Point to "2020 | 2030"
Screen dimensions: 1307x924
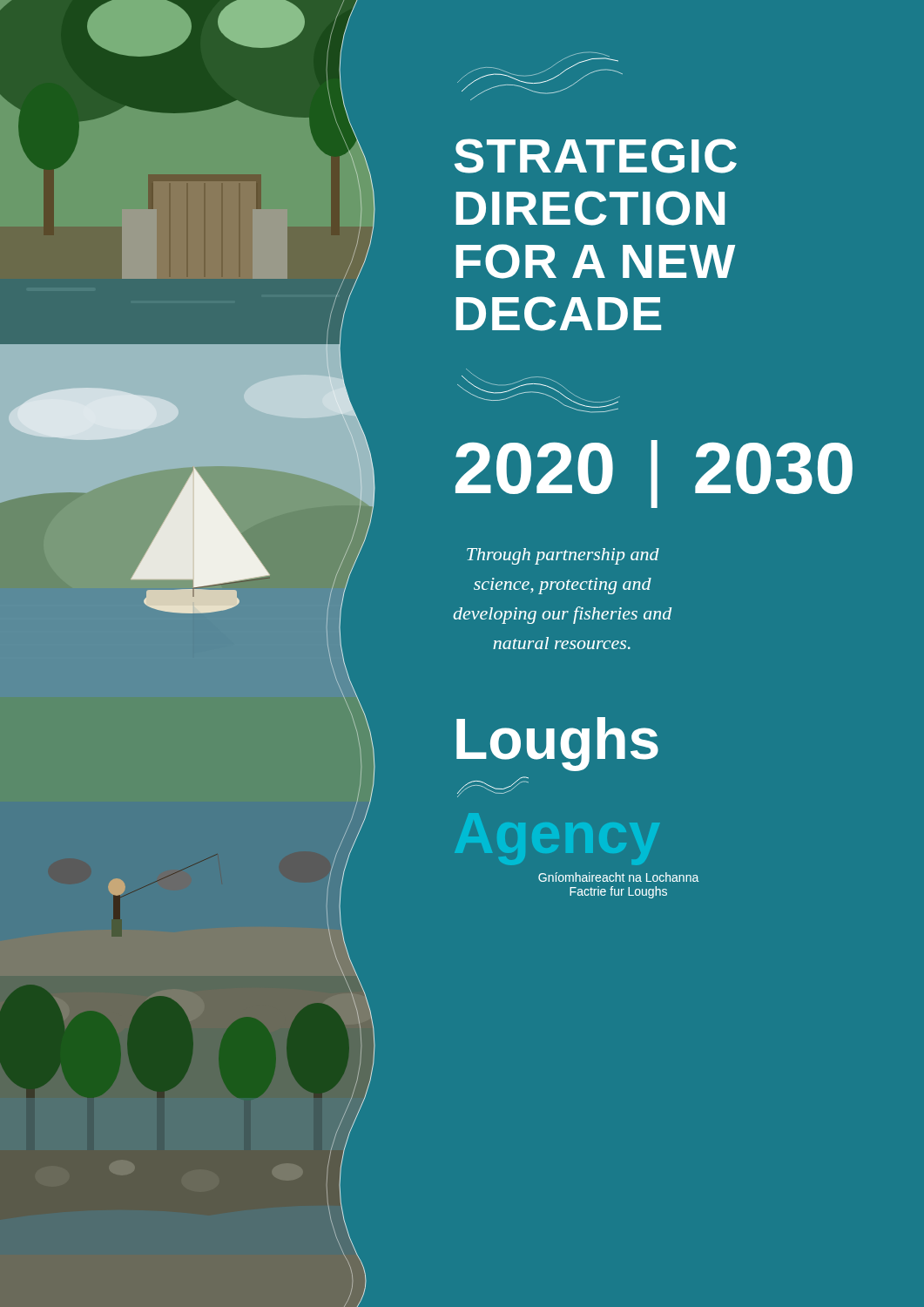click(x=654, y=468)
